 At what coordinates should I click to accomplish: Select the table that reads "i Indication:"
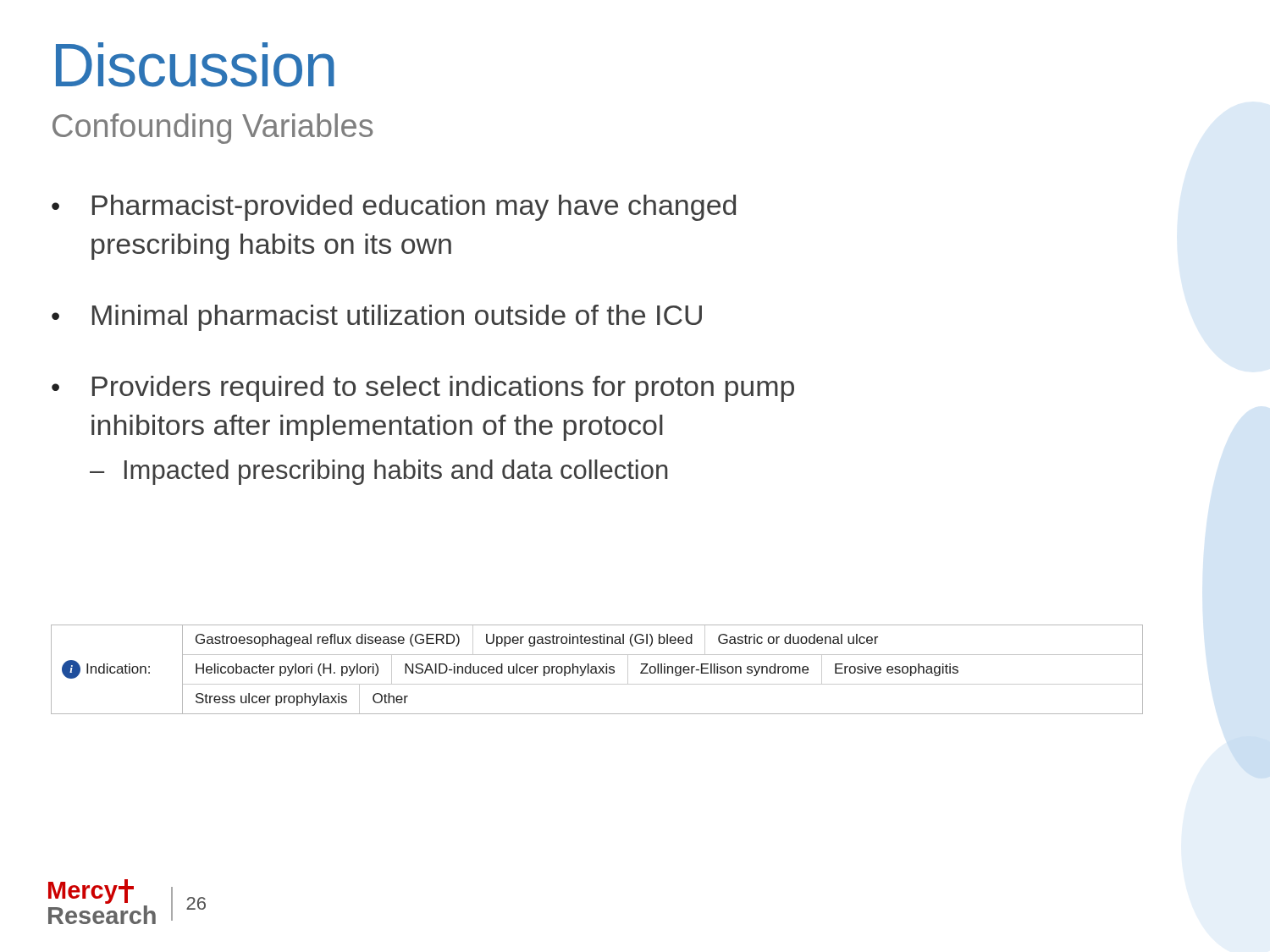(597, 669)
